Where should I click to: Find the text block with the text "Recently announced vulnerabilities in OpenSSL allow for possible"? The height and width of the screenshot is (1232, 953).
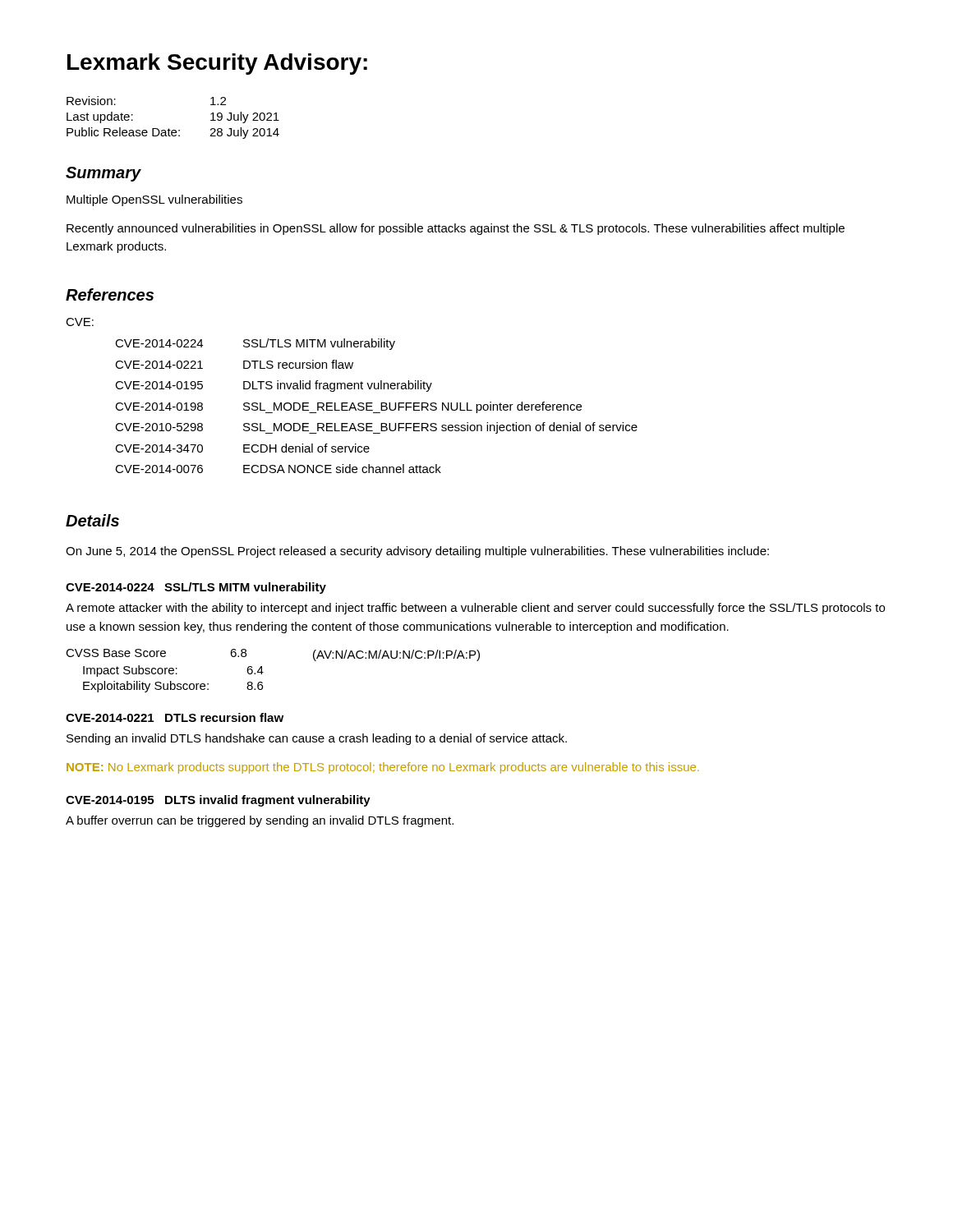point(455,237)
